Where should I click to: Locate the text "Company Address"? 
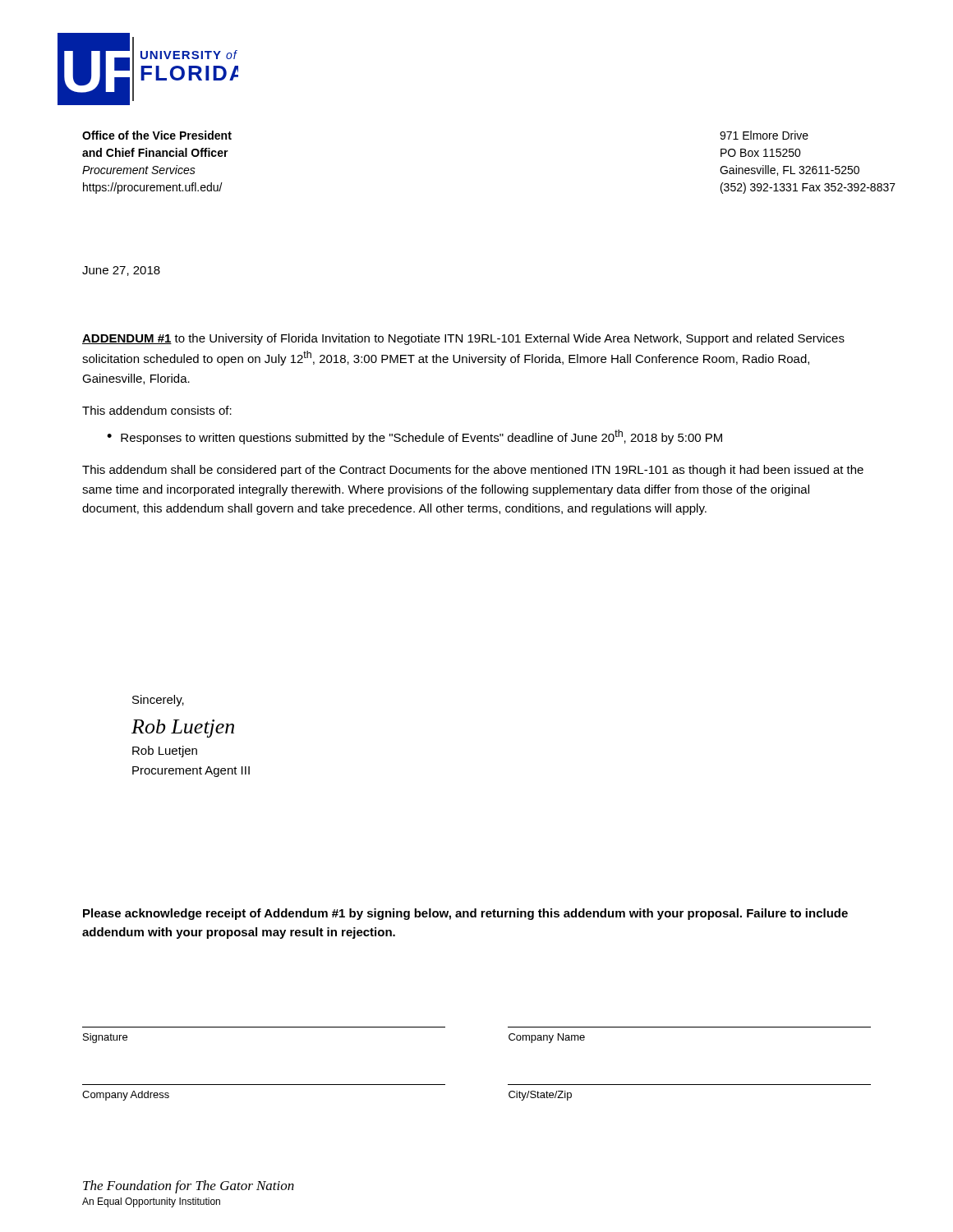[x=264, y=1092]
